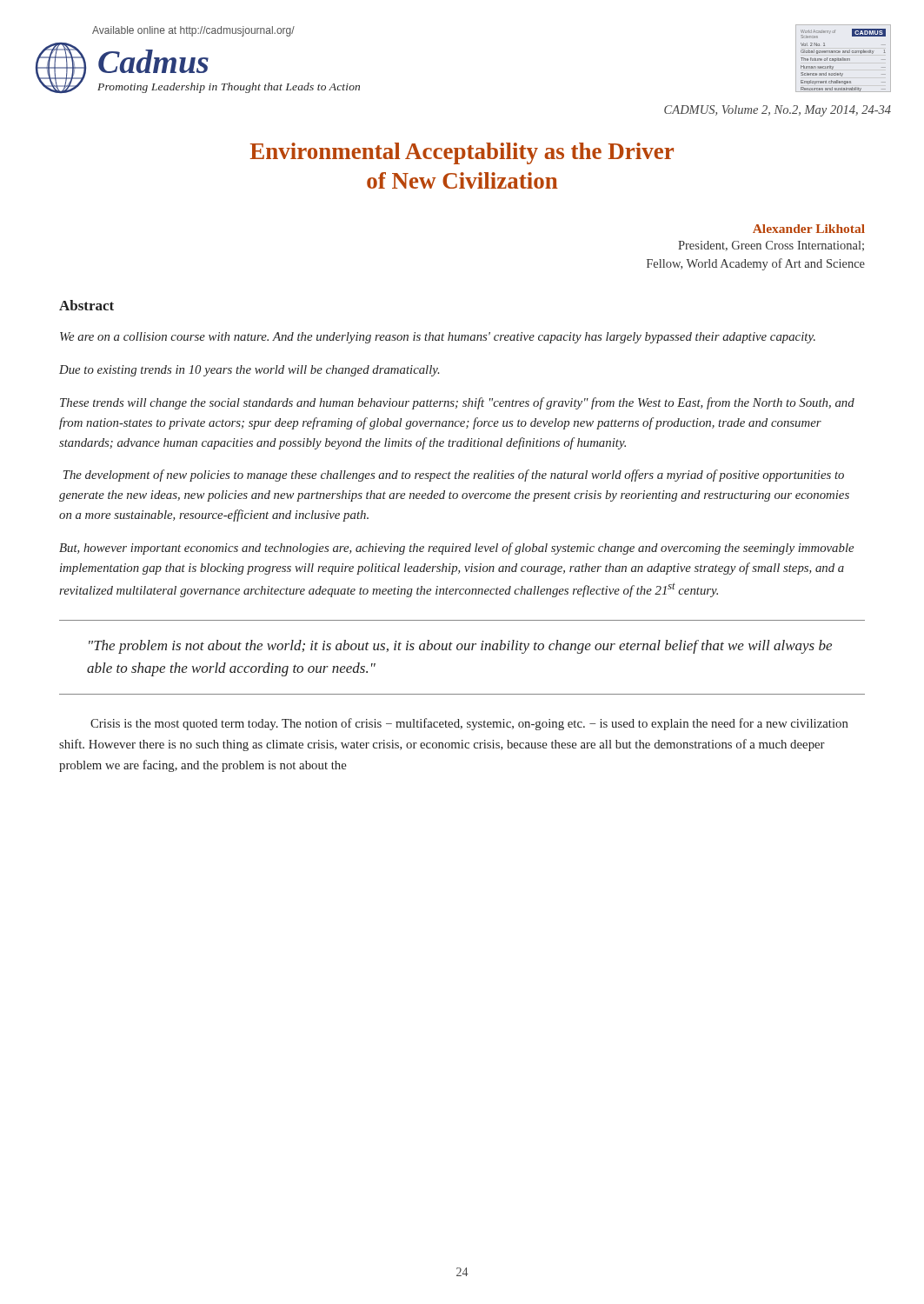Screen dimensions: 1304x924
Task: Navigate to the passage starting "We are on a collision course with"
Action: pyautogui.click(x=462, y=464)
